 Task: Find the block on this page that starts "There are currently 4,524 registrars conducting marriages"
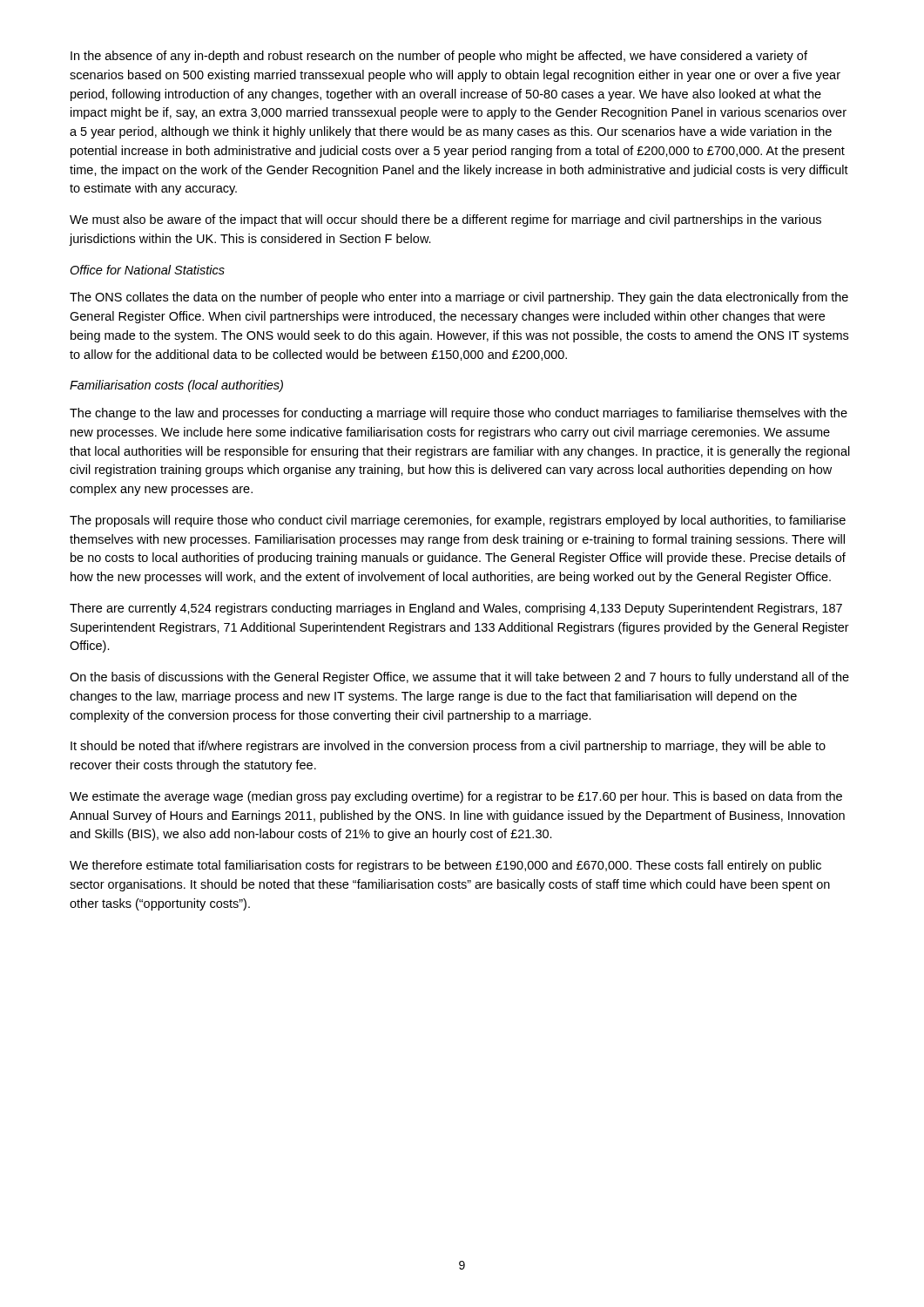459,627
